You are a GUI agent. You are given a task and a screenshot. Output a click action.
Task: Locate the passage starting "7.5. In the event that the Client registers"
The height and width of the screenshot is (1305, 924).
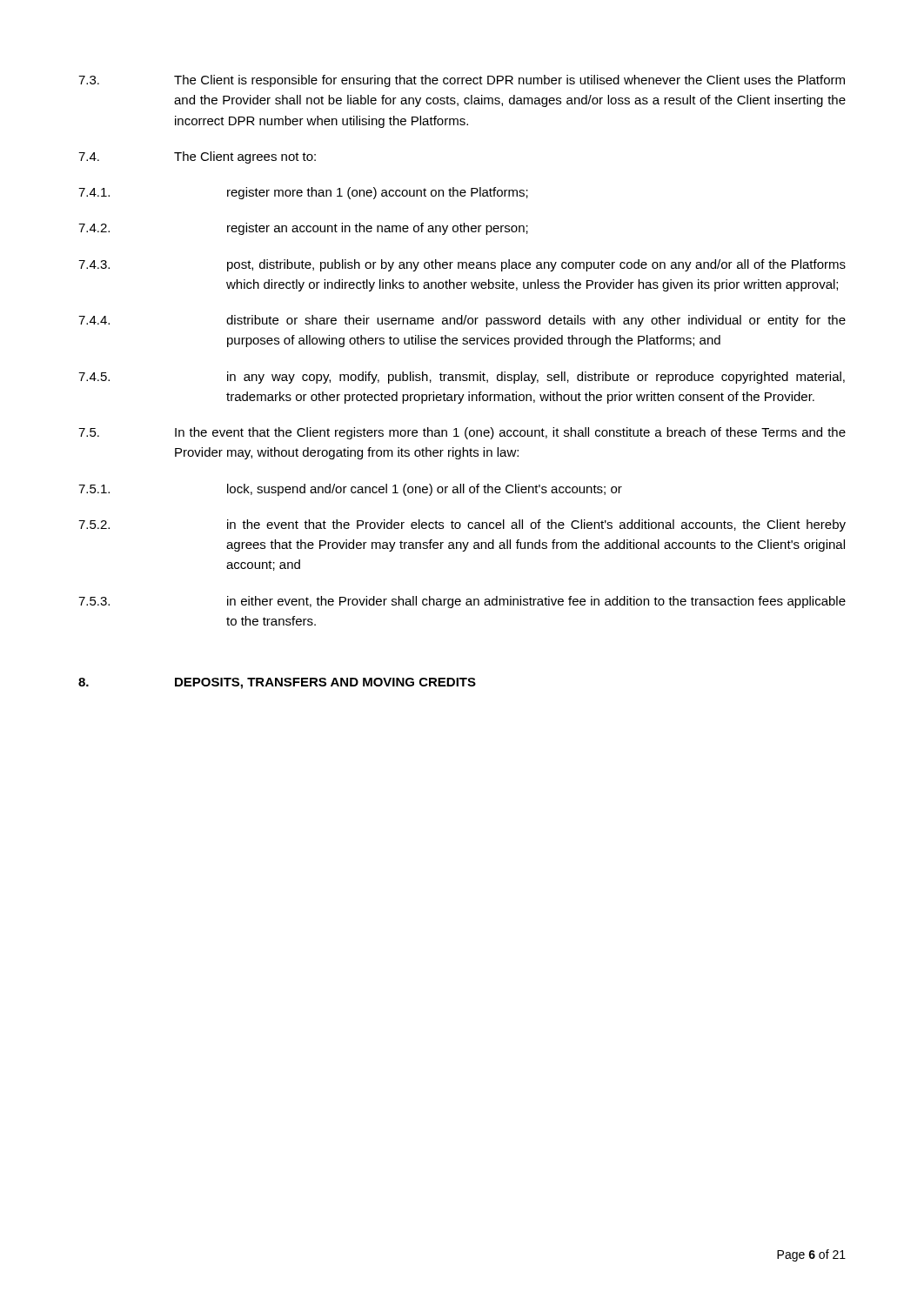(x=462, y=442)
